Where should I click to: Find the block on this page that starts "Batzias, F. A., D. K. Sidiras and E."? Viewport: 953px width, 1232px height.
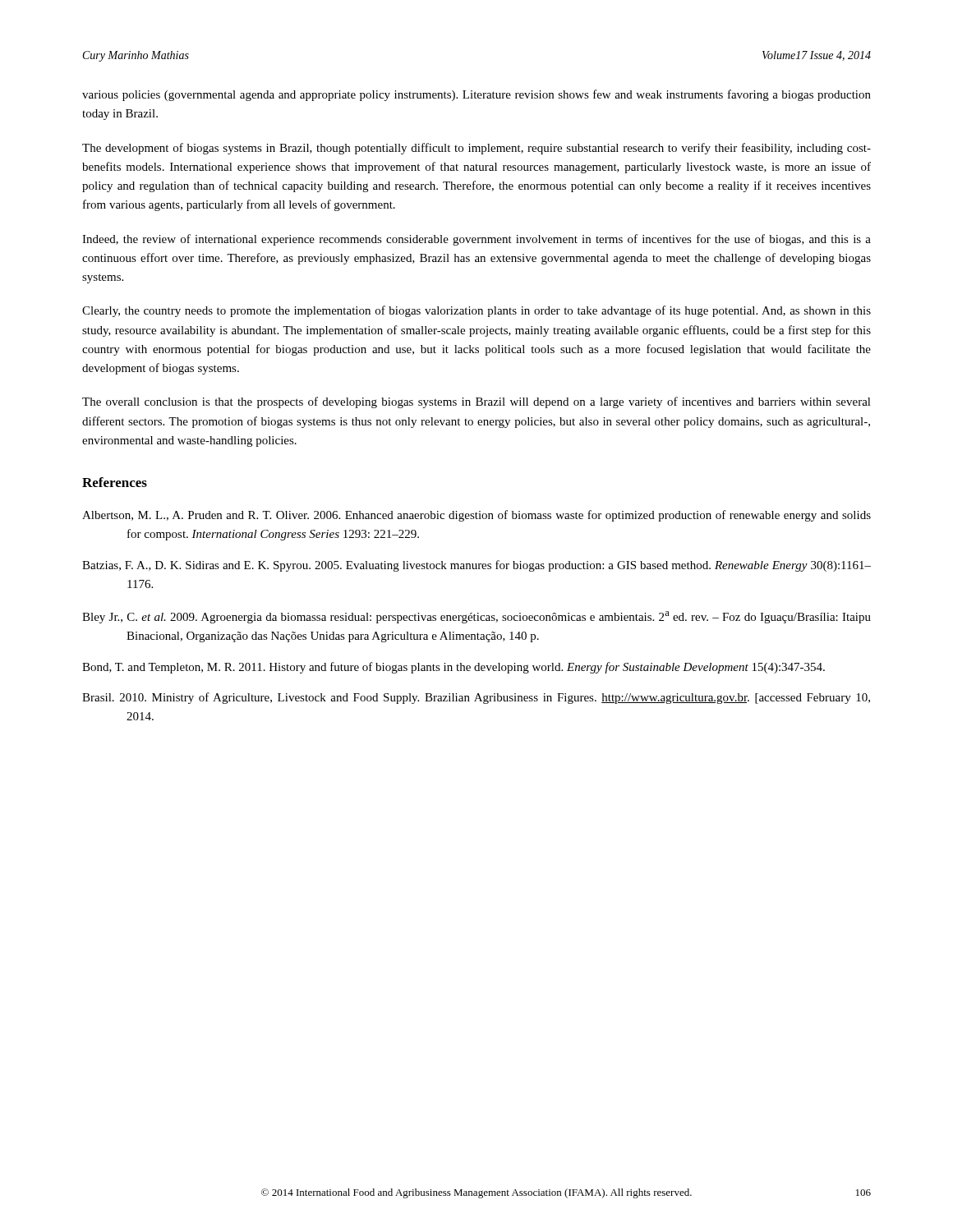coord(476,574)
